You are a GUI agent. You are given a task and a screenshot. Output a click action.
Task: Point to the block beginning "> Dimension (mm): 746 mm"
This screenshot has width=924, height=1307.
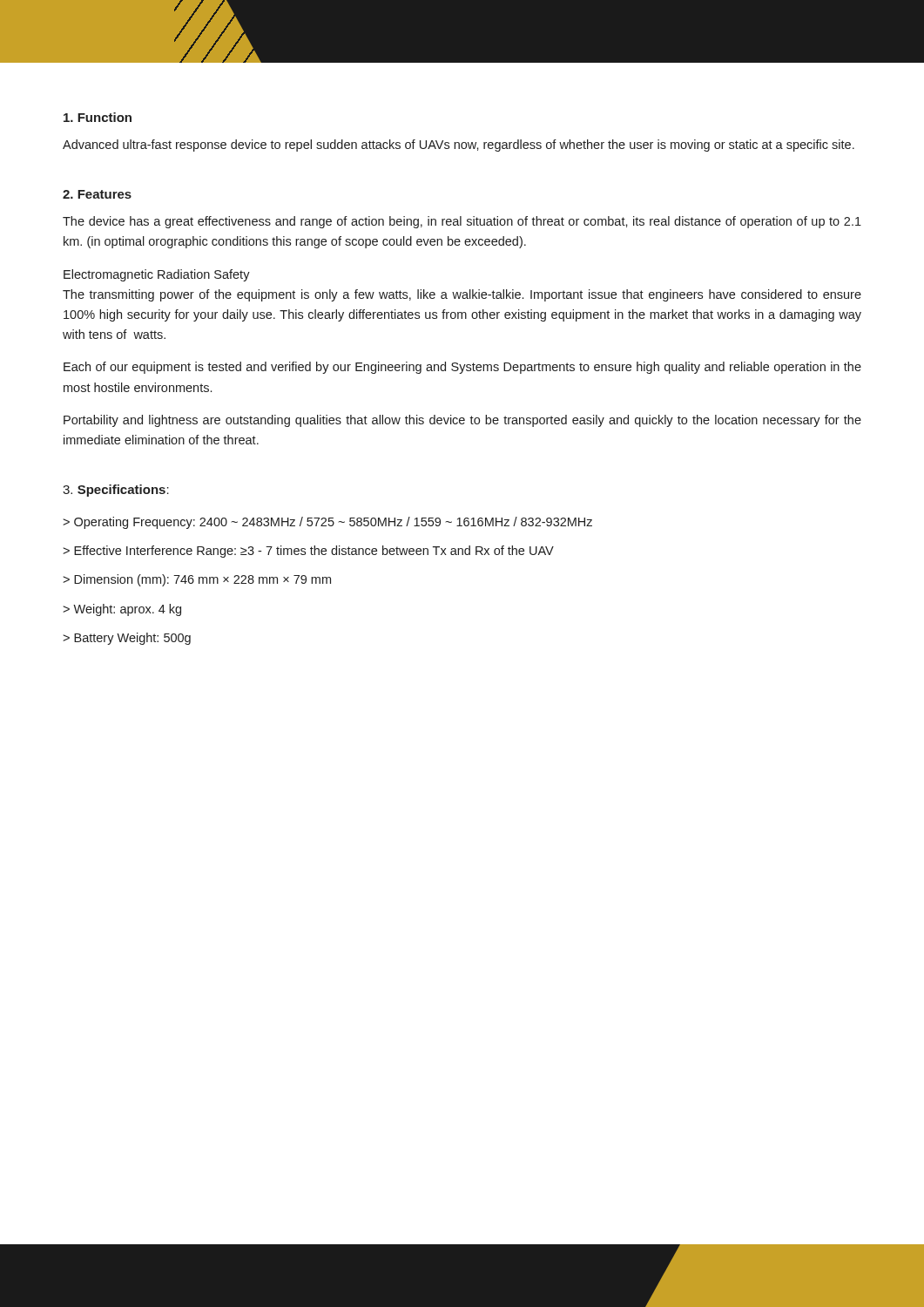click(197, 580)
